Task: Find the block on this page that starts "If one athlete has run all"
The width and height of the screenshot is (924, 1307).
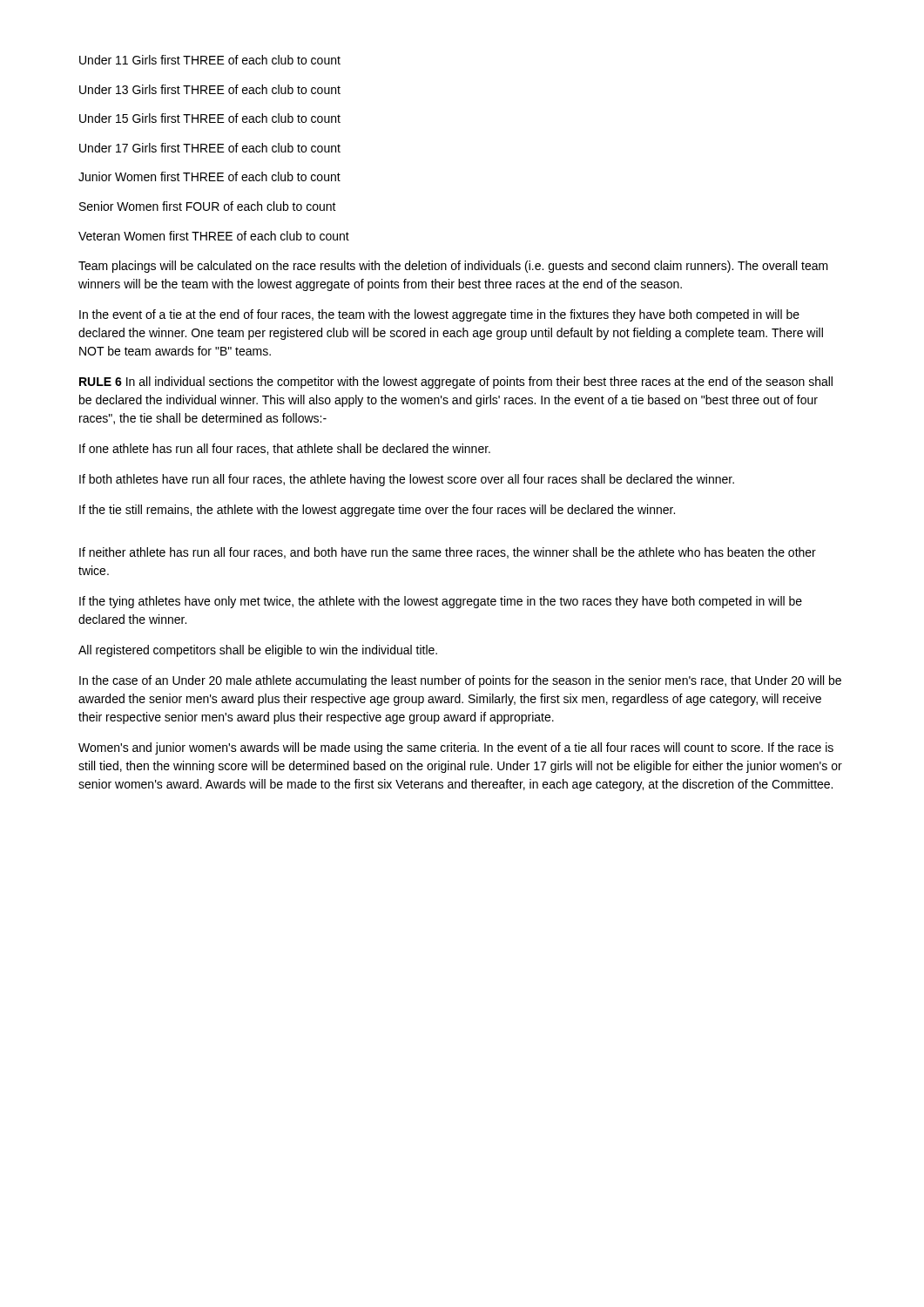Action: pos(285,449)
